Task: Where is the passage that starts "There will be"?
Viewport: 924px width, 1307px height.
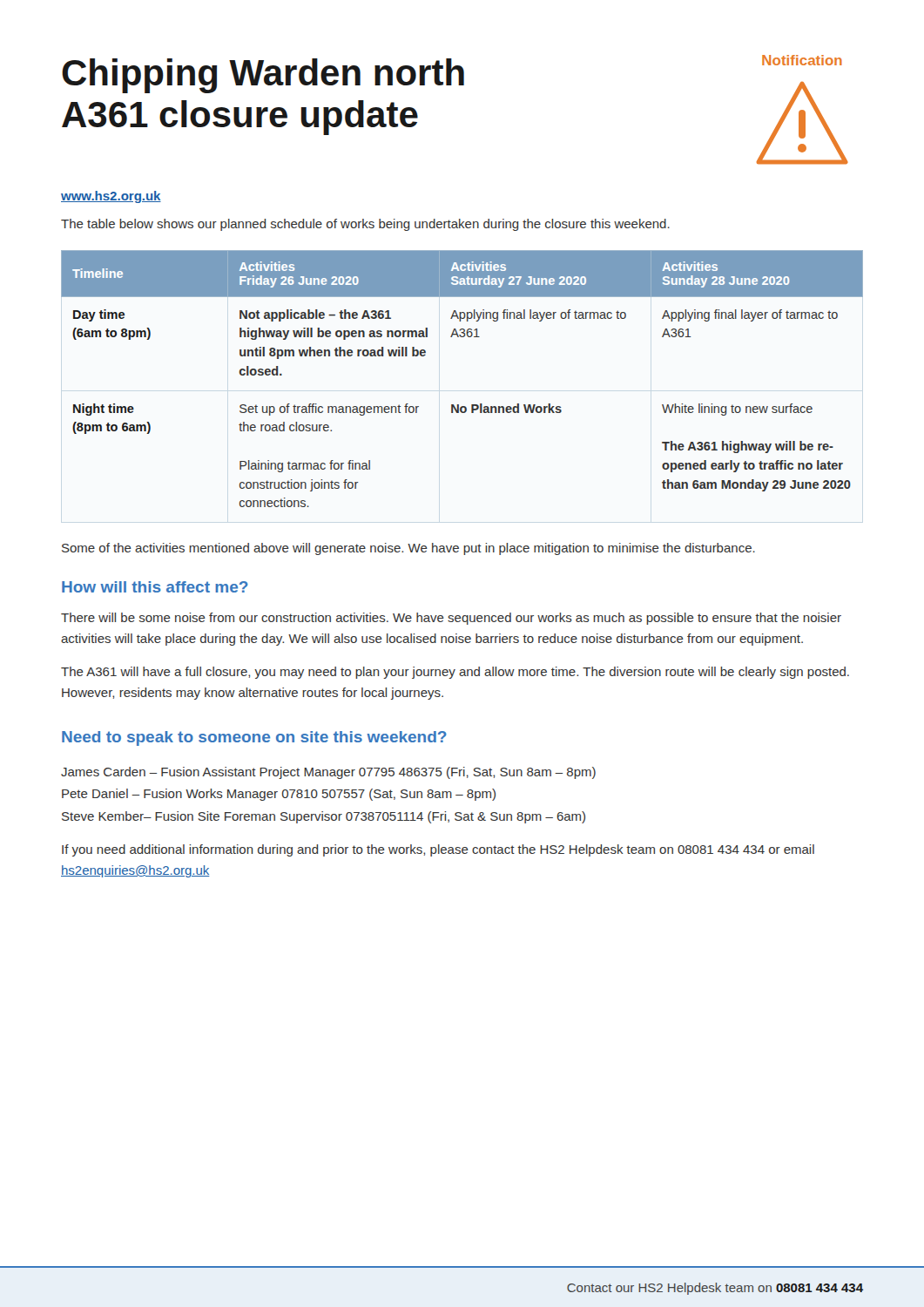Action: pos(451,627)
